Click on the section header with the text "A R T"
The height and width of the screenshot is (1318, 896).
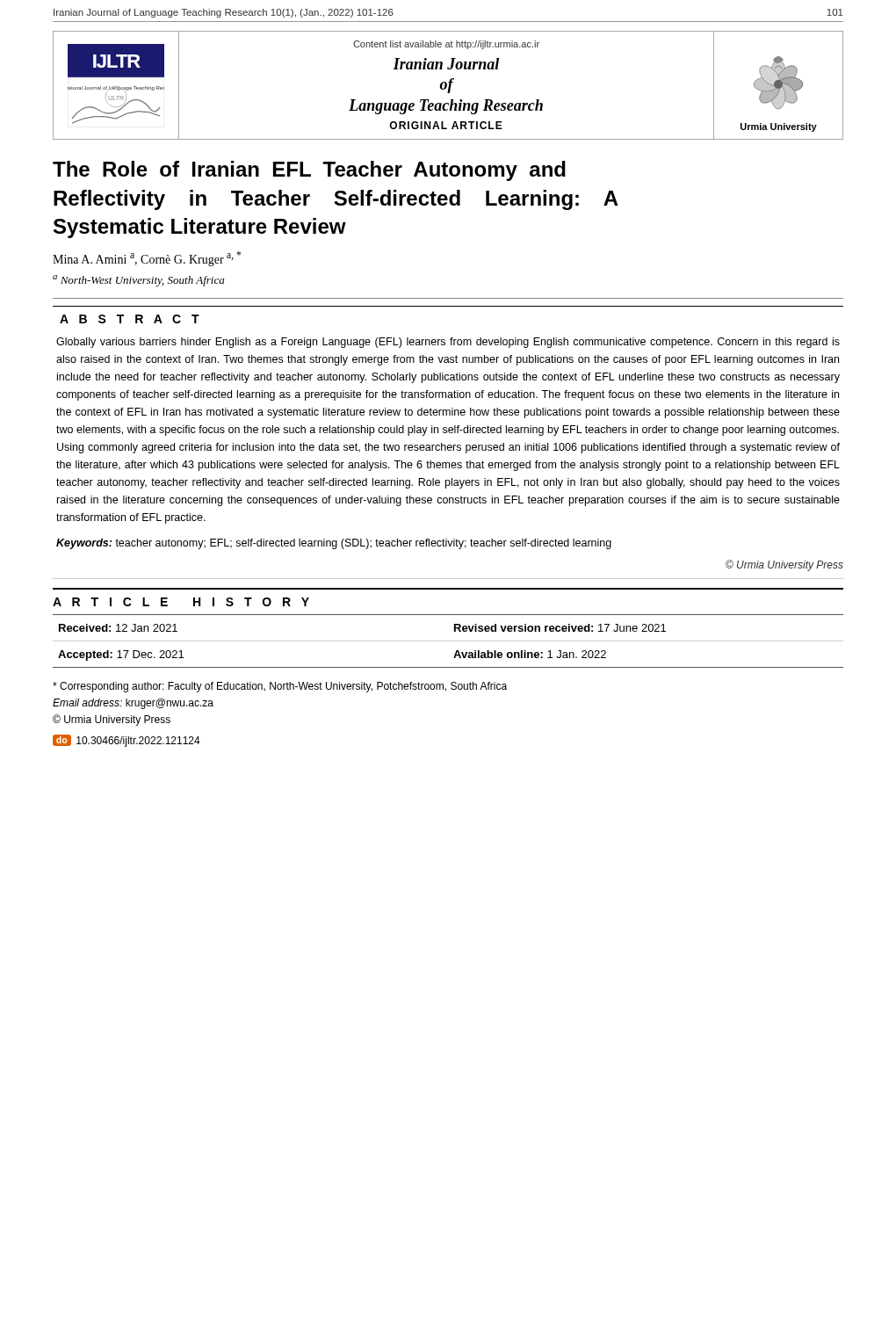click(183, 602)
